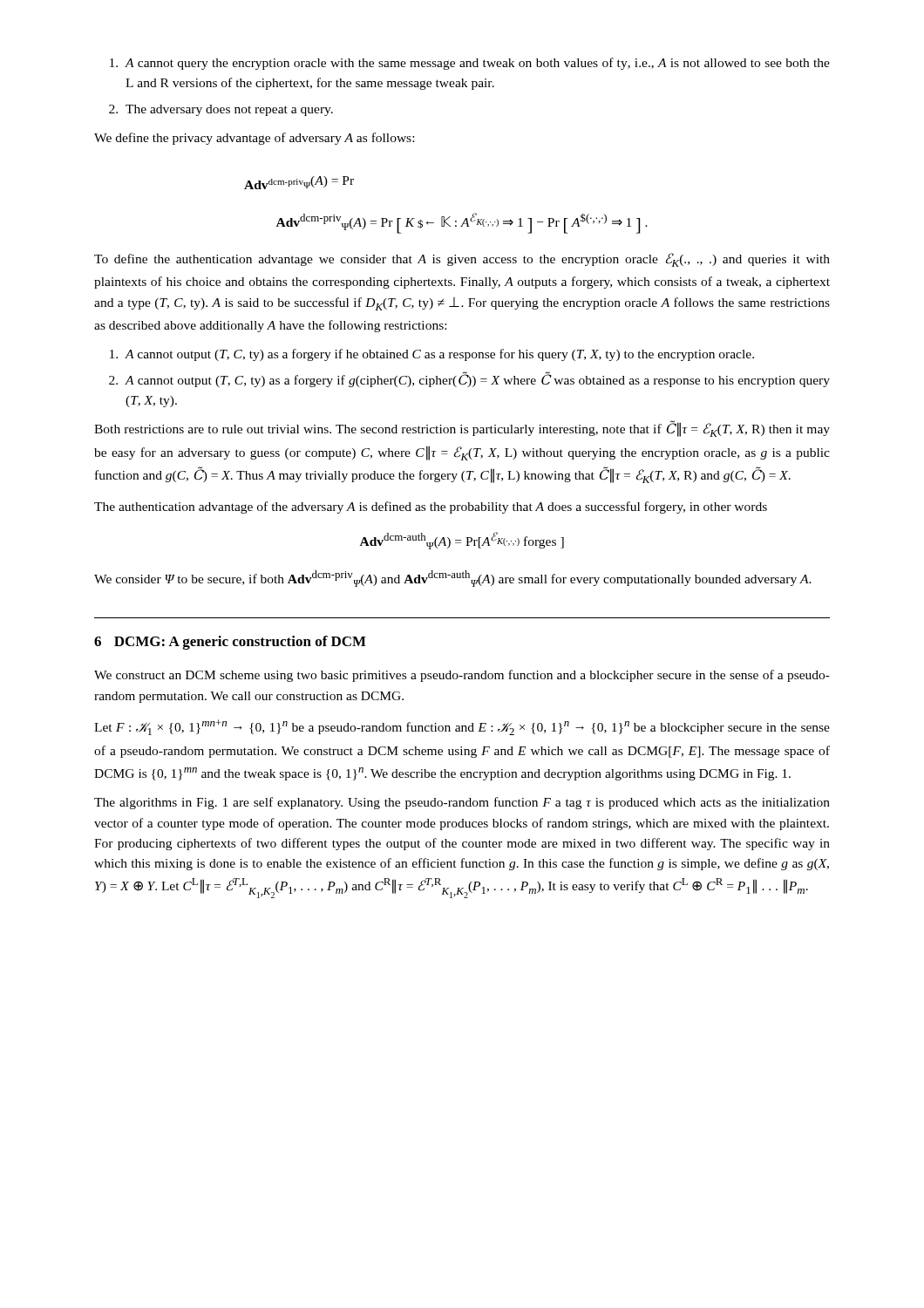Point to the block beginning "The authentication advantage of the adversary A"
Image resolution: width=924 pixels, height=1308 pixels.
click(x=431, y=507)
